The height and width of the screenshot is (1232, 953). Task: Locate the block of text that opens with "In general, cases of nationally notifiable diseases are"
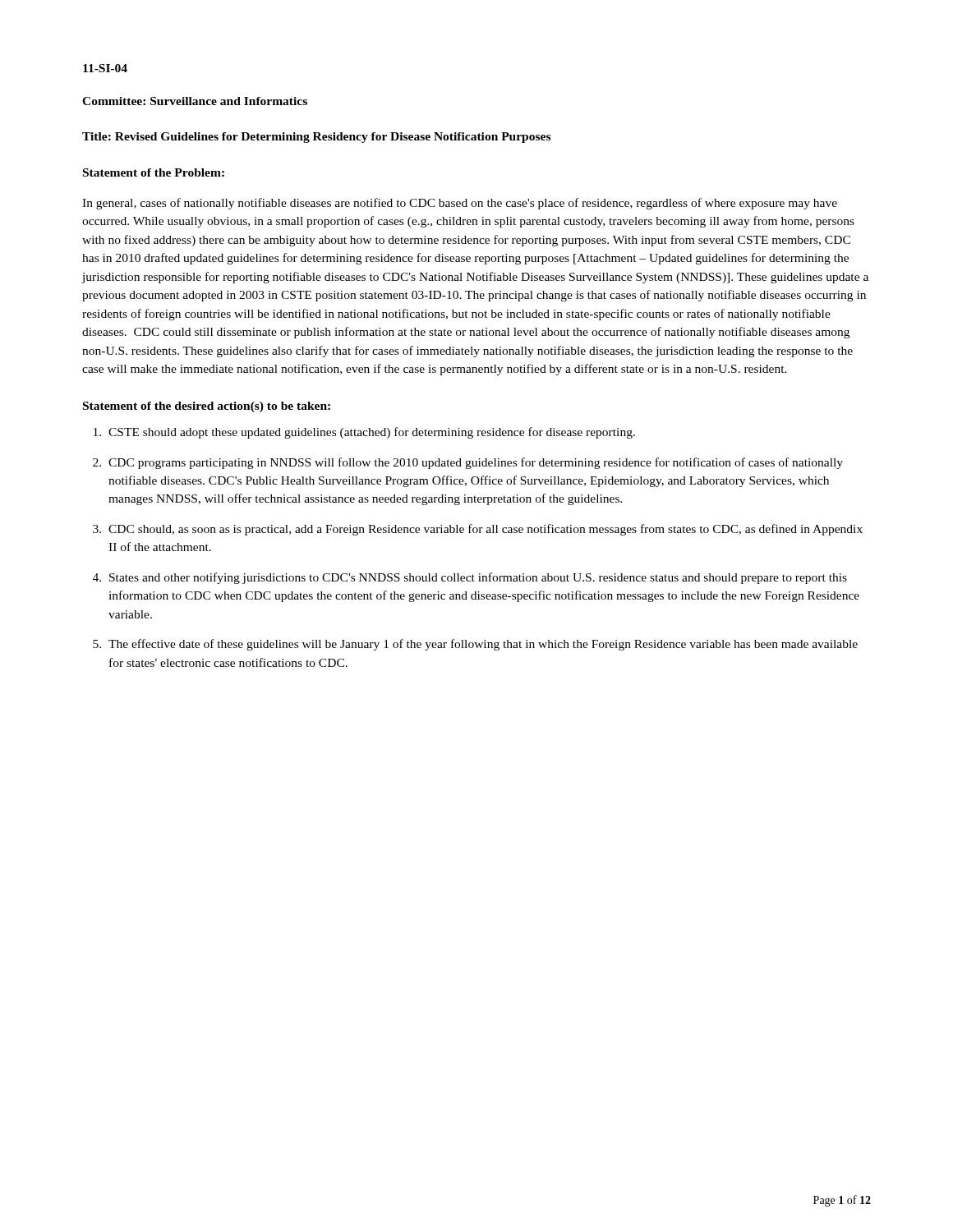coord(475,285)
